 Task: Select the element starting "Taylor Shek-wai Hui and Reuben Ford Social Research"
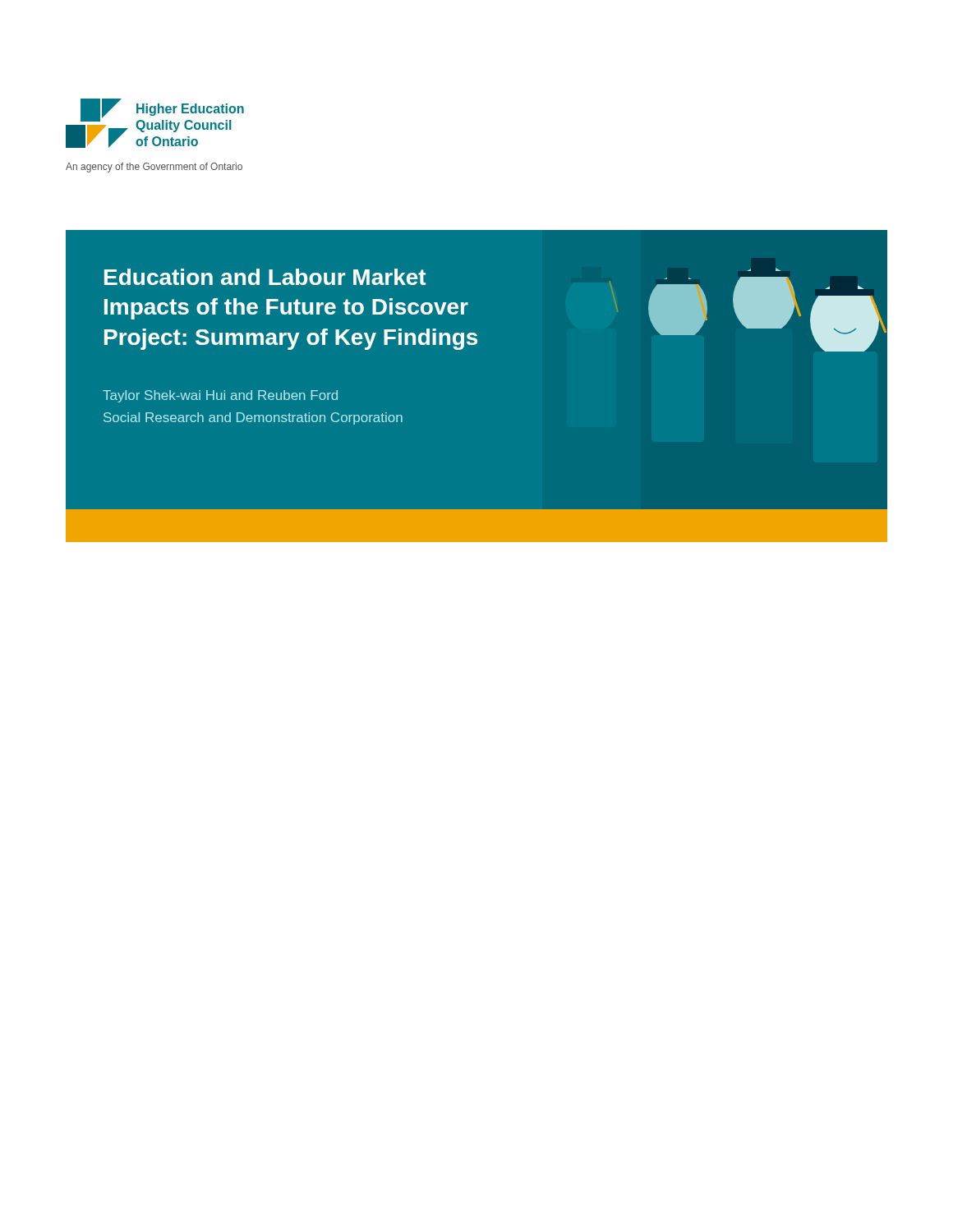click(253, 406)
